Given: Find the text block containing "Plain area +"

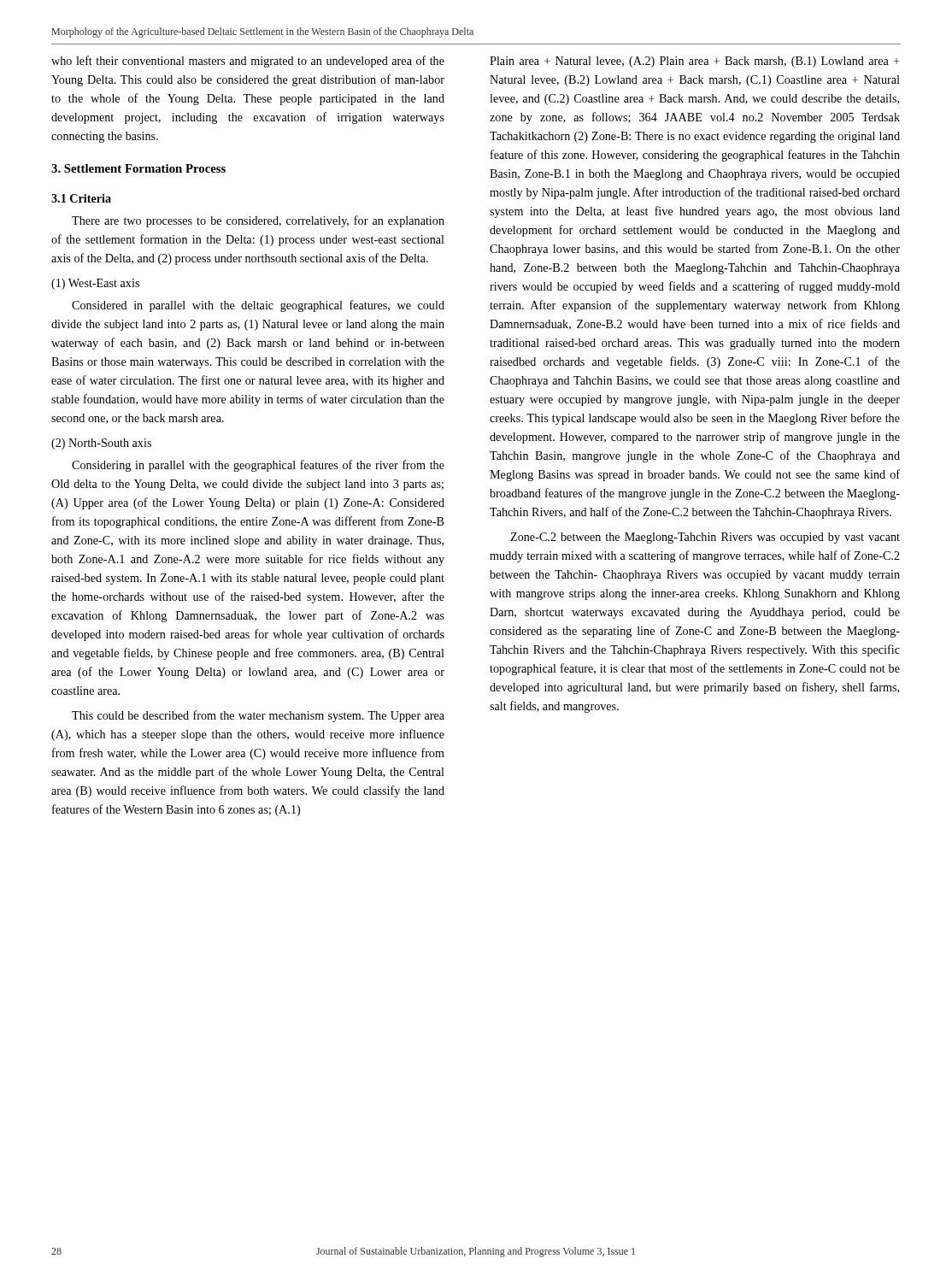Looking at the screenshot, I should [695, 286].
